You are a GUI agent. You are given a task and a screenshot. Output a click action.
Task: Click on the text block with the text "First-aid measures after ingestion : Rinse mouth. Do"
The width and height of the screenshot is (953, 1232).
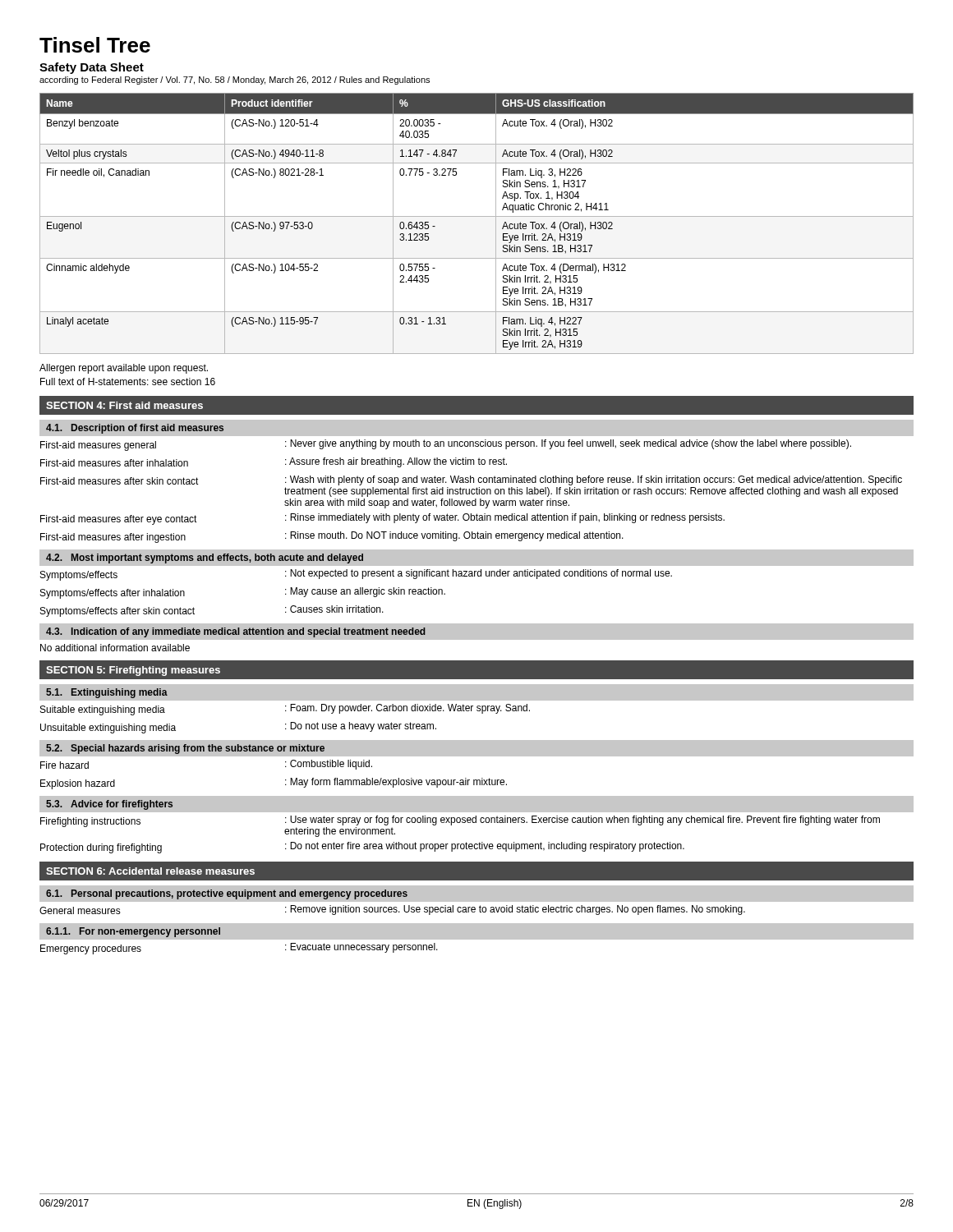pyautogui.click(x=476, y=537)
